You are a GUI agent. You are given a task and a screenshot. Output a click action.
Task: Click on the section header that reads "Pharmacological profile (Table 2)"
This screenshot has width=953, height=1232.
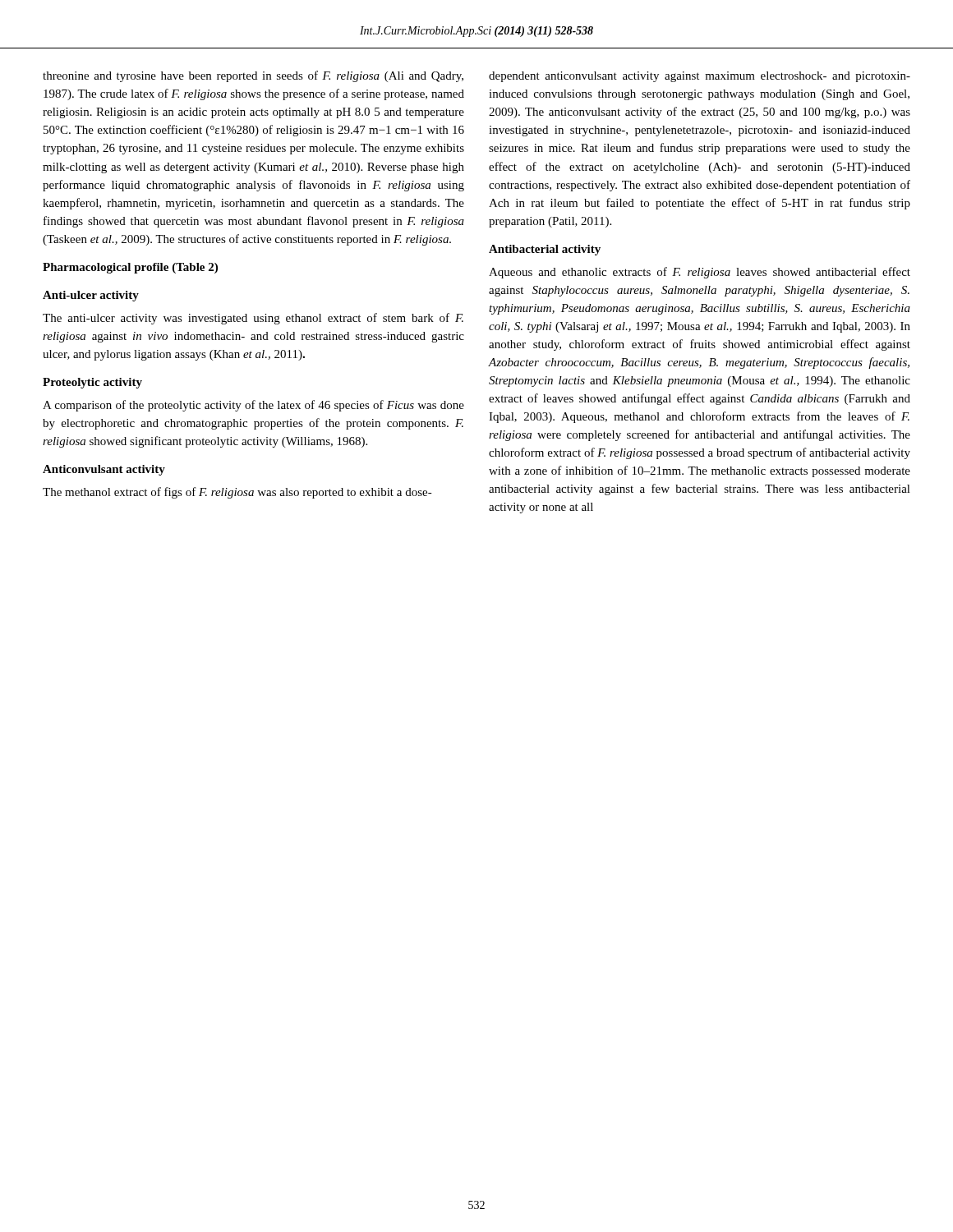(131, 267)
